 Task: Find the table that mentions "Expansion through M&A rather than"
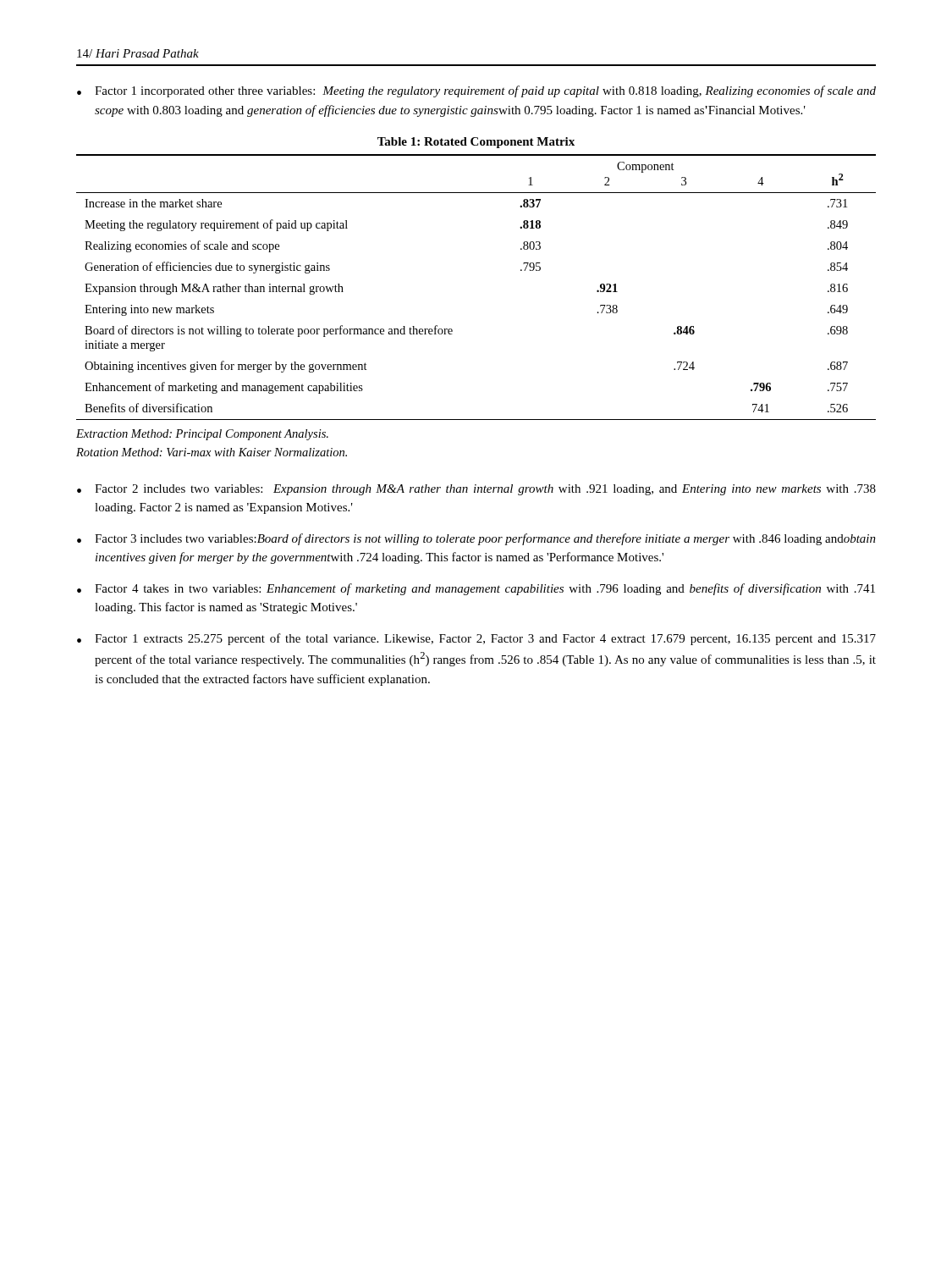pyautogui.click(x=476, y=287)
